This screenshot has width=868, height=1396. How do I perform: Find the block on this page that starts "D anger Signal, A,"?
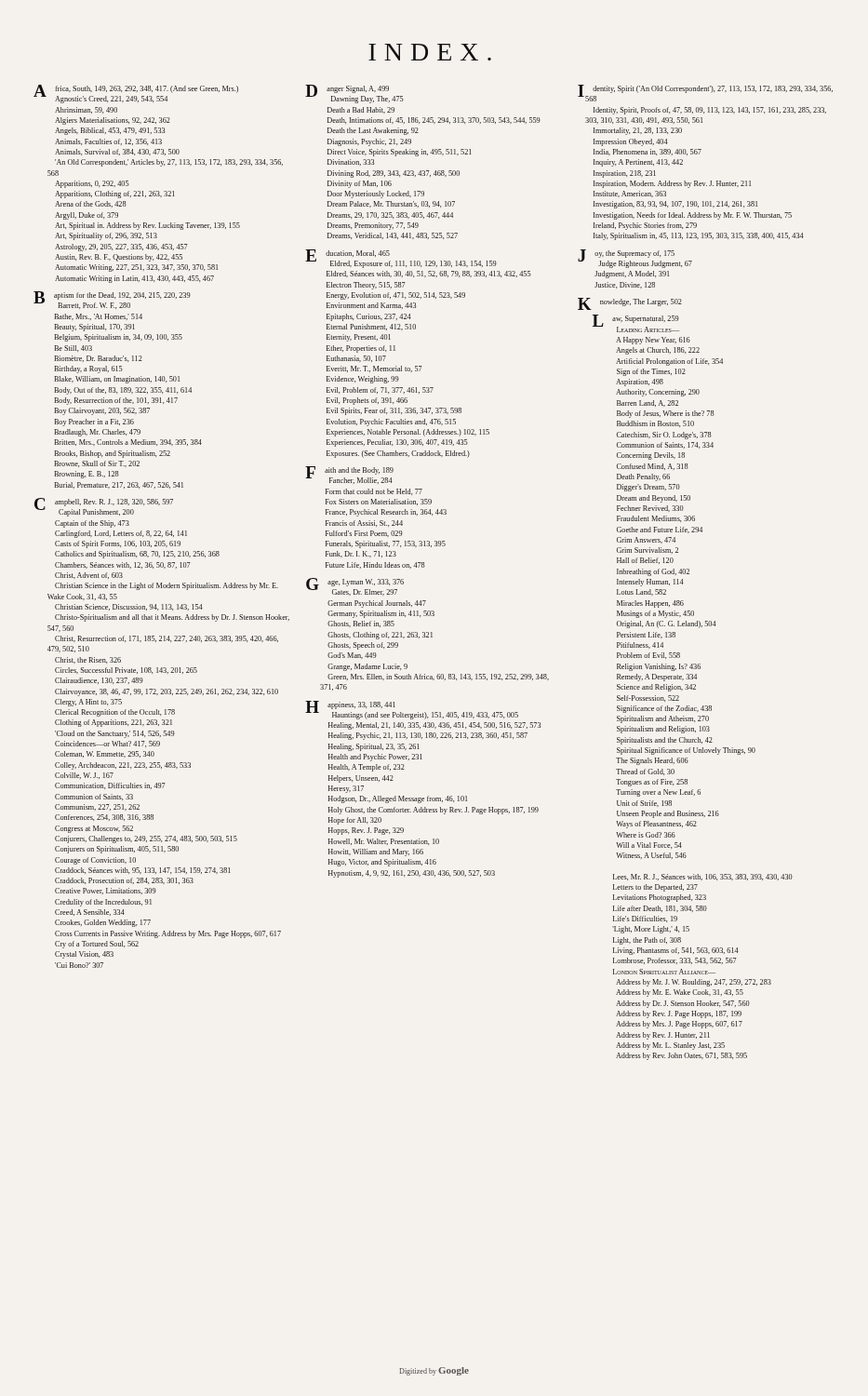pyautogui.click(x=354, y=94)
